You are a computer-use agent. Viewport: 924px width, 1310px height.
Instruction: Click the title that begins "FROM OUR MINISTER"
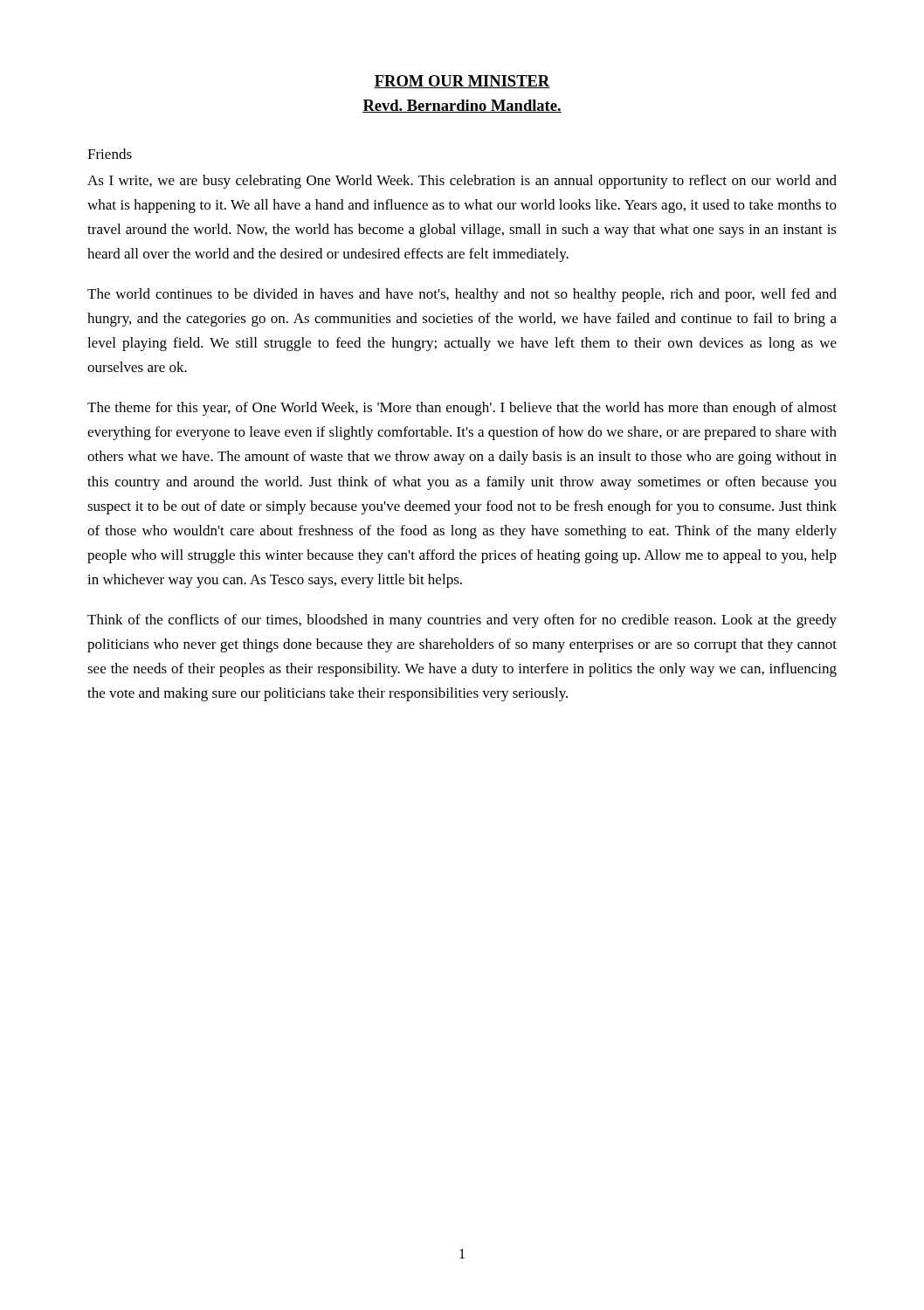pyautogui.click(x=462, y=94)
